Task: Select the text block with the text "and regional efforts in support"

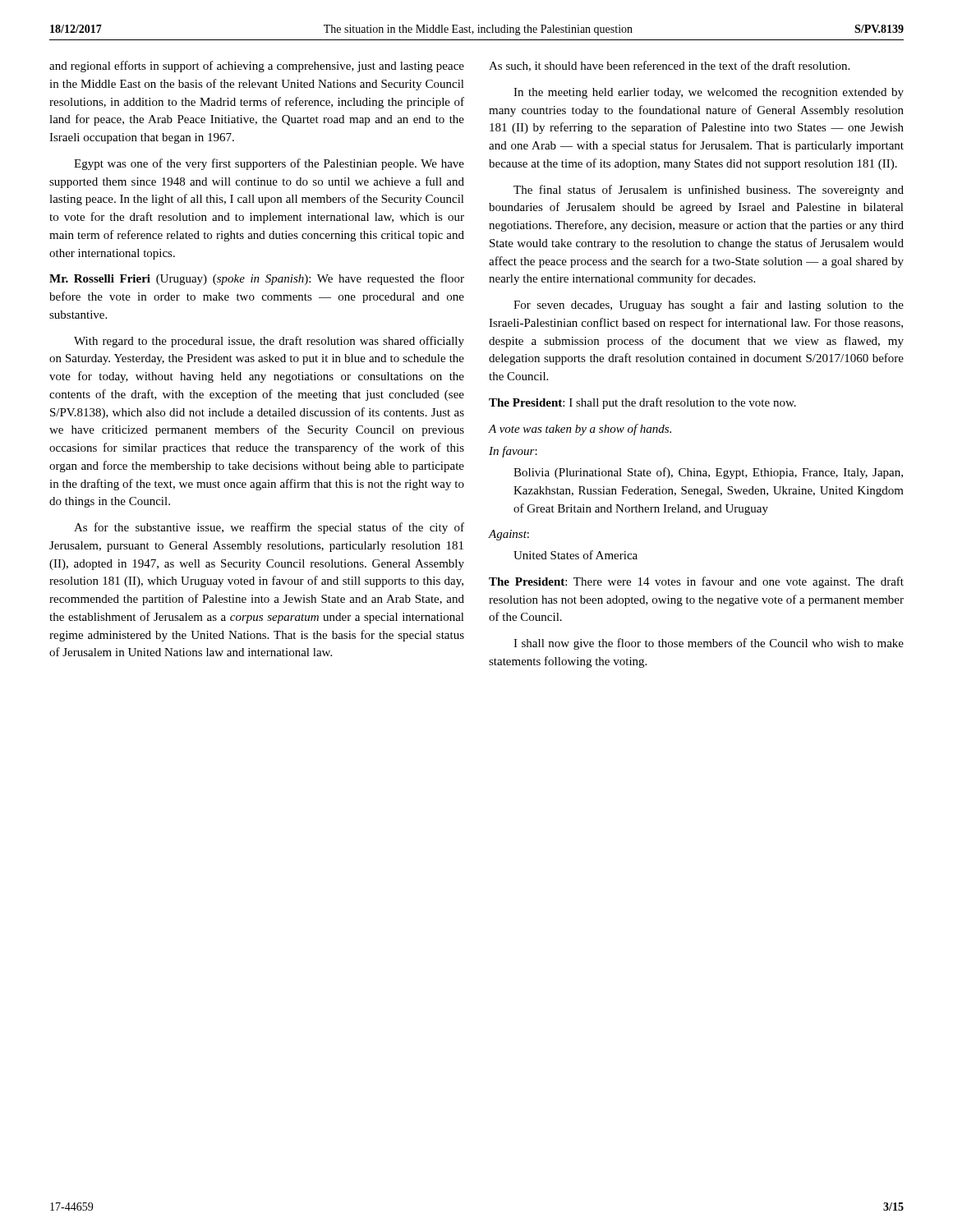Action: click(x=257, y=102)
